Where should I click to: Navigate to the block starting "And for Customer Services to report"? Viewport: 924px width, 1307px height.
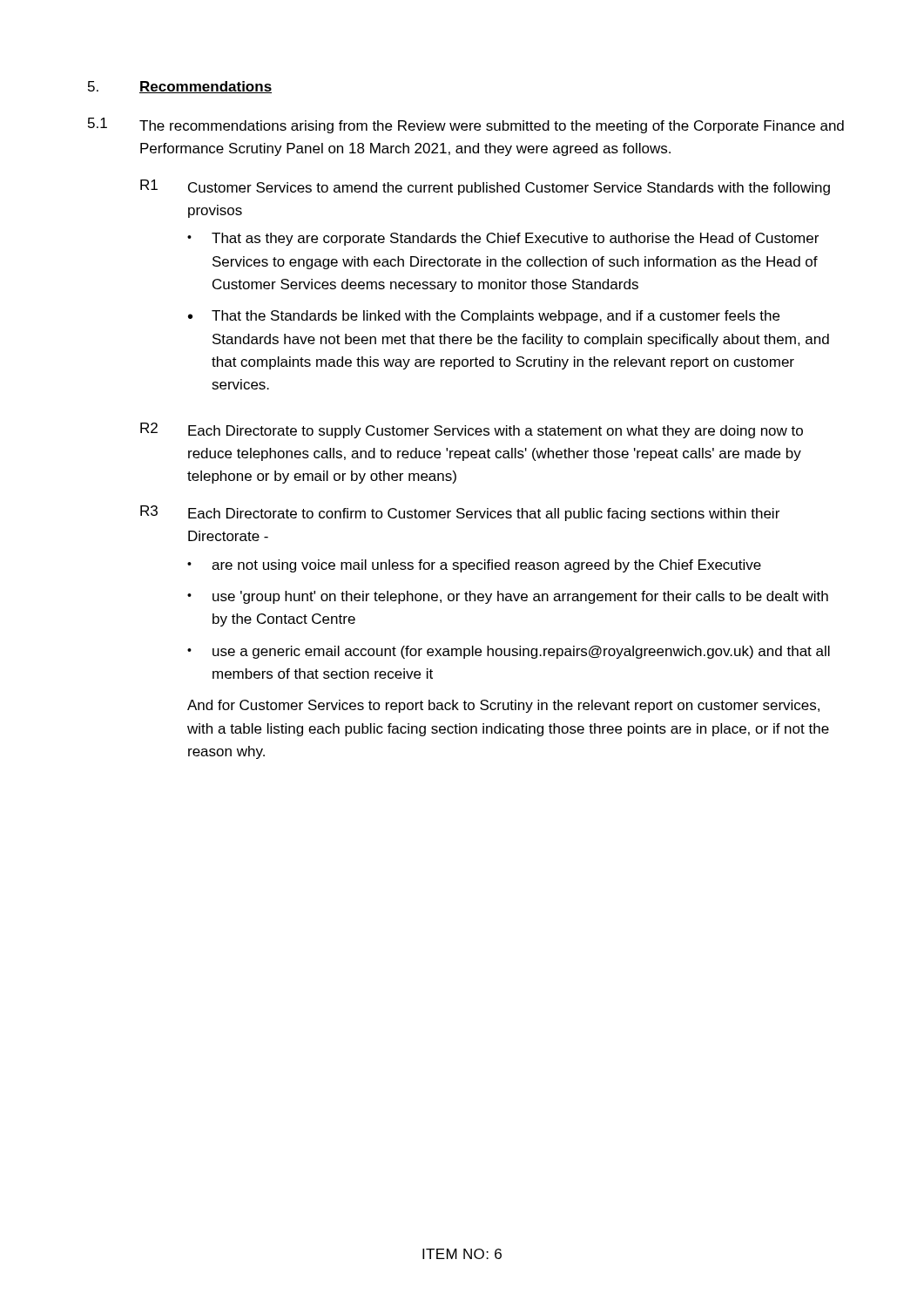tap(508, 729)
